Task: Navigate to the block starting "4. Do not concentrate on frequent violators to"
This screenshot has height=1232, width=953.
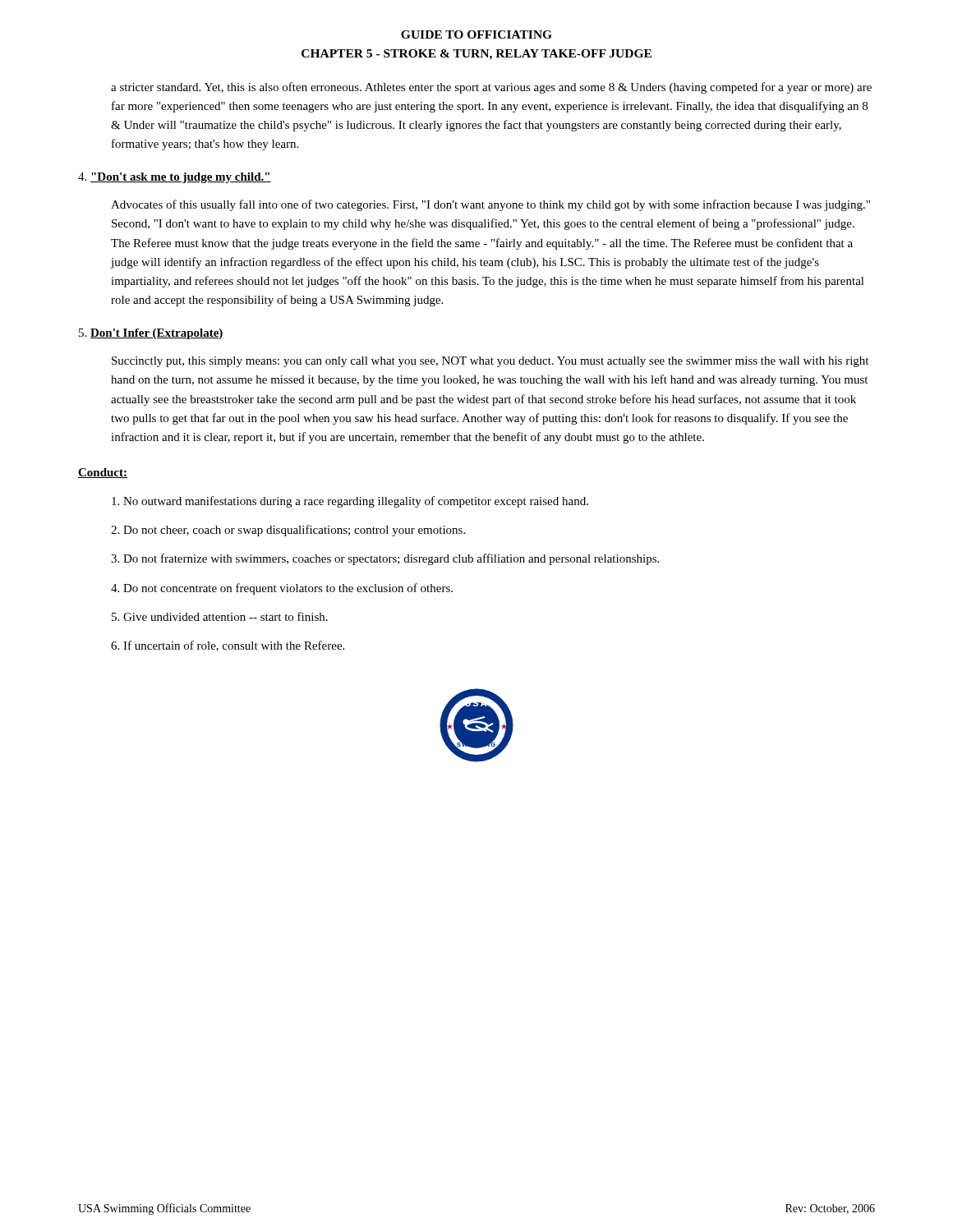Action: [282, 588]
